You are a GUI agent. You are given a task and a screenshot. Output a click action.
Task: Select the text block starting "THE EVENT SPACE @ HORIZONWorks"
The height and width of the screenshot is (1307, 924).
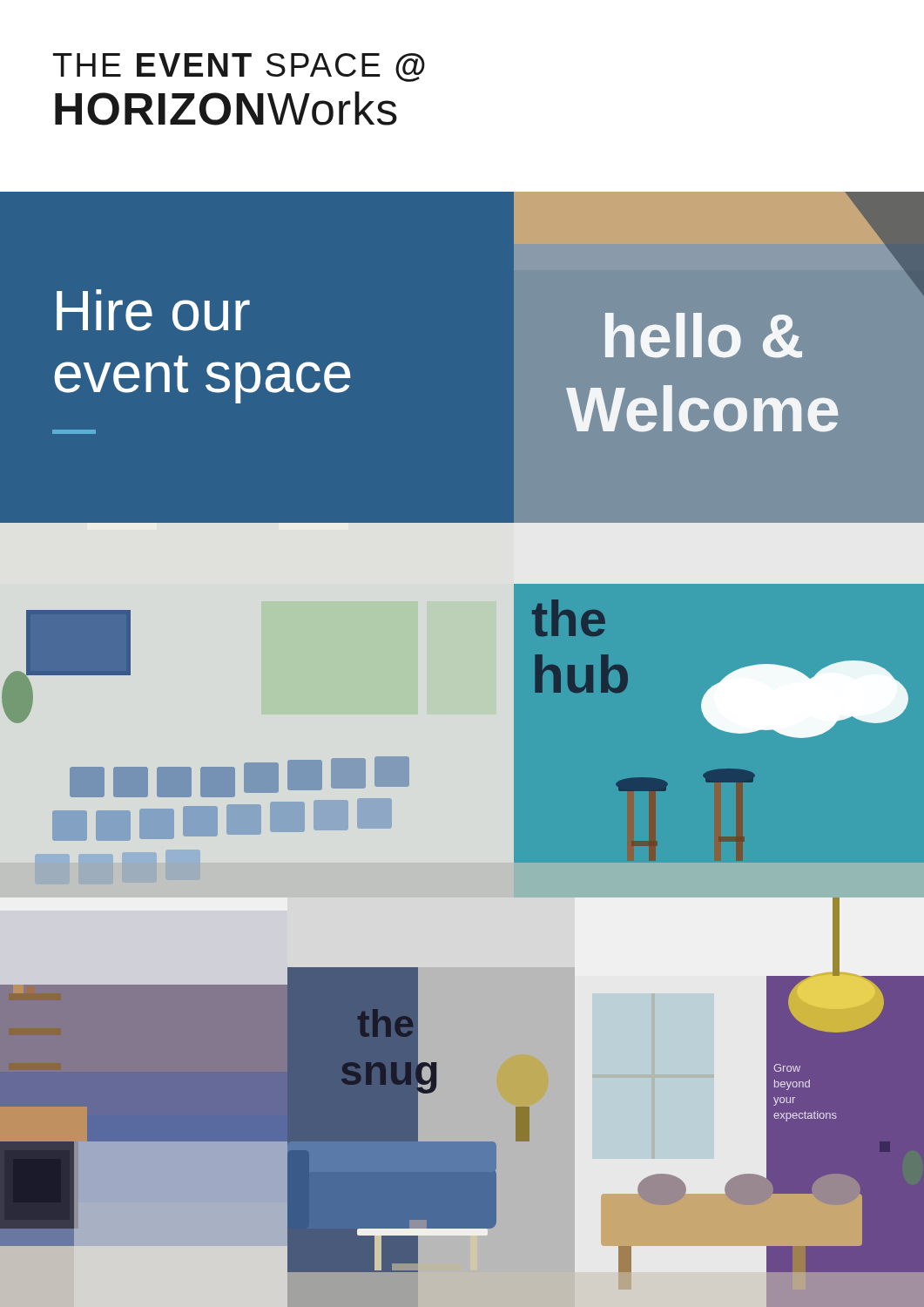click(240, 91)
